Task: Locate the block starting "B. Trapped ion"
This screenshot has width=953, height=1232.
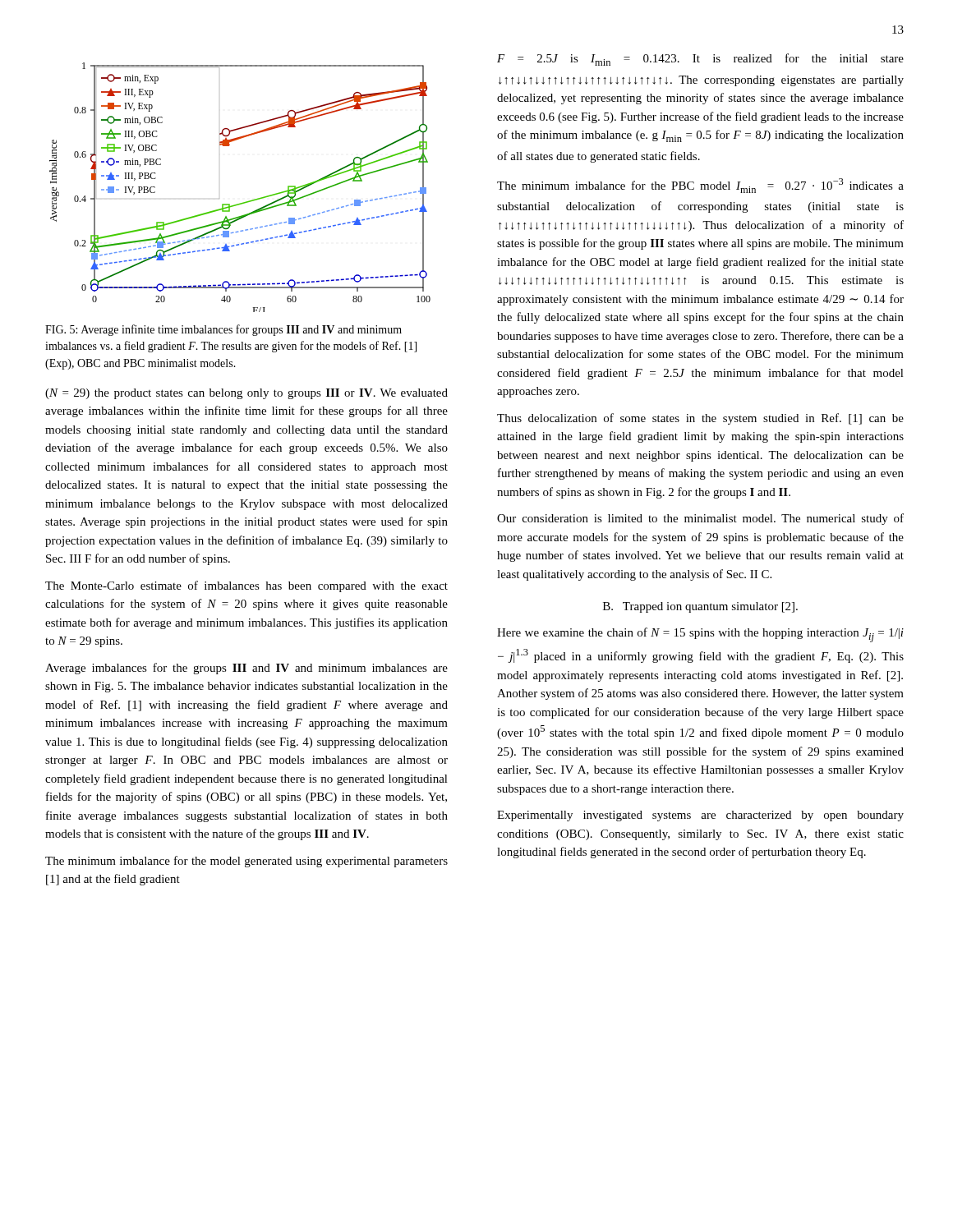Action: point(700,606)
